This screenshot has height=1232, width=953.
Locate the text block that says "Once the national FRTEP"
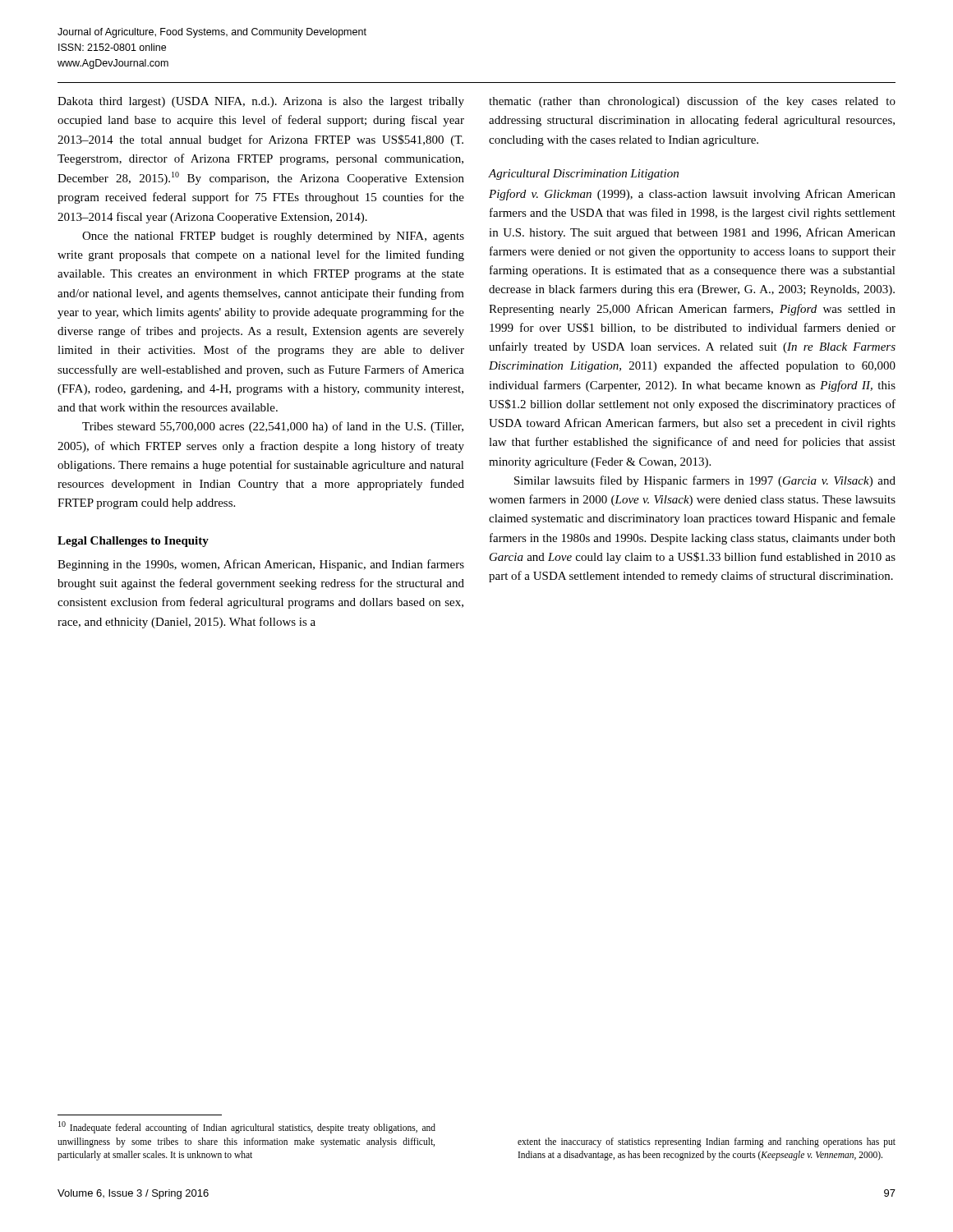coord(261,322)
